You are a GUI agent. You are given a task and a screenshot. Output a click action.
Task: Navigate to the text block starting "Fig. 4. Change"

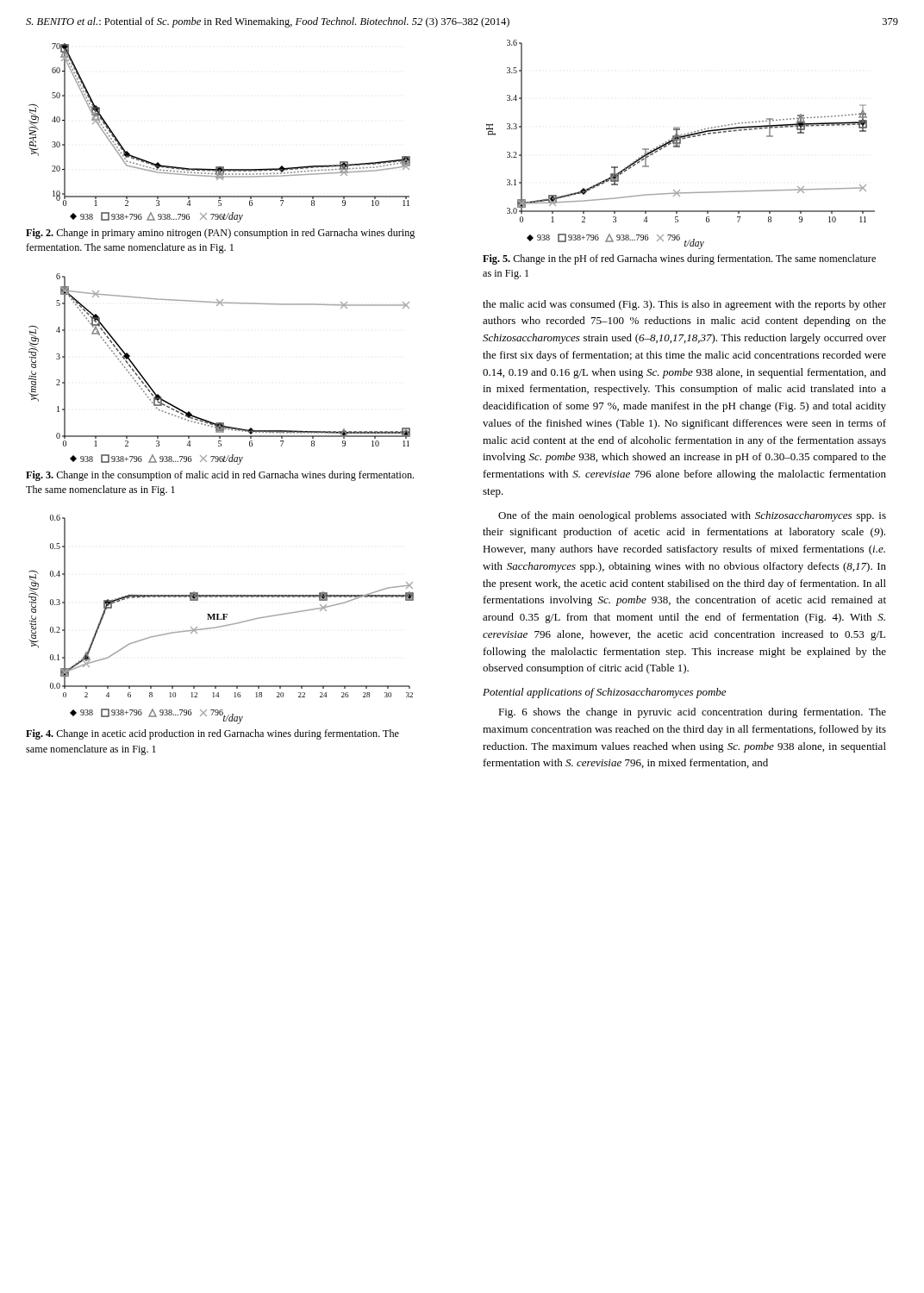[212, 741]
